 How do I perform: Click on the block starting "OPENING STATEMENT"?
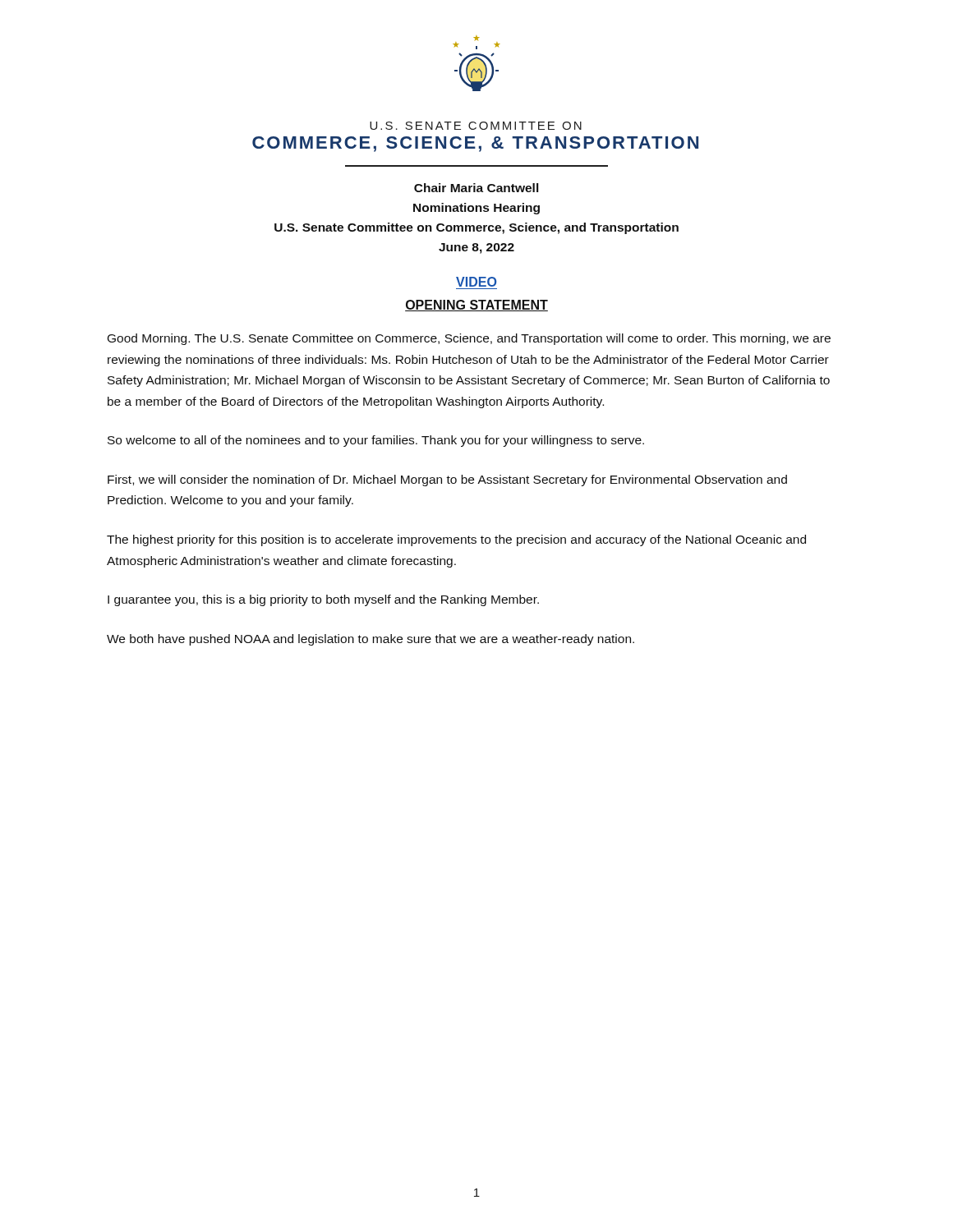pyautogui.click(x=476, y=305)
